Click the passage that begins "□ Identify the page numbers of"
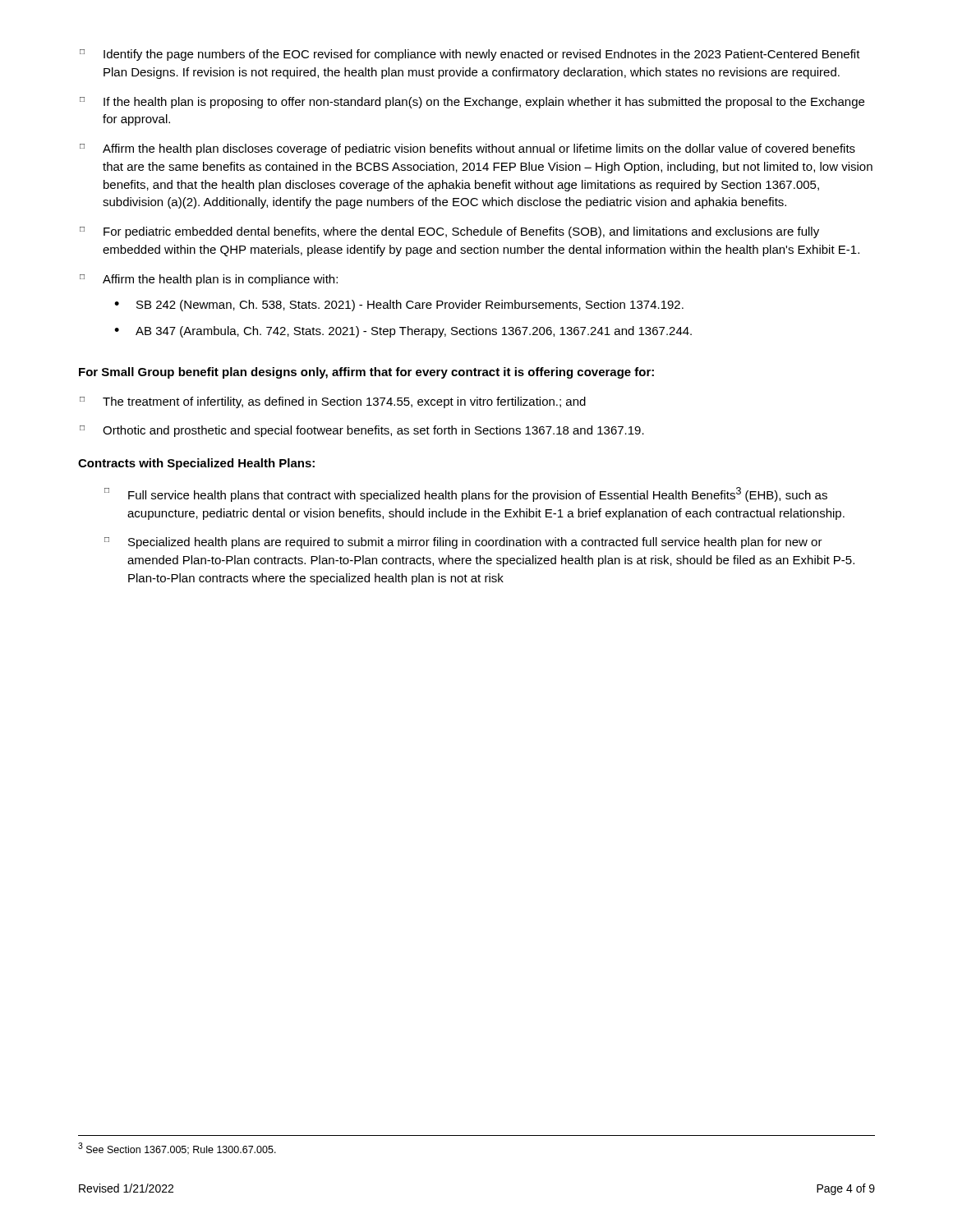Image resolution: width=953 pixels, height=1232 pixels. (476, 63)
